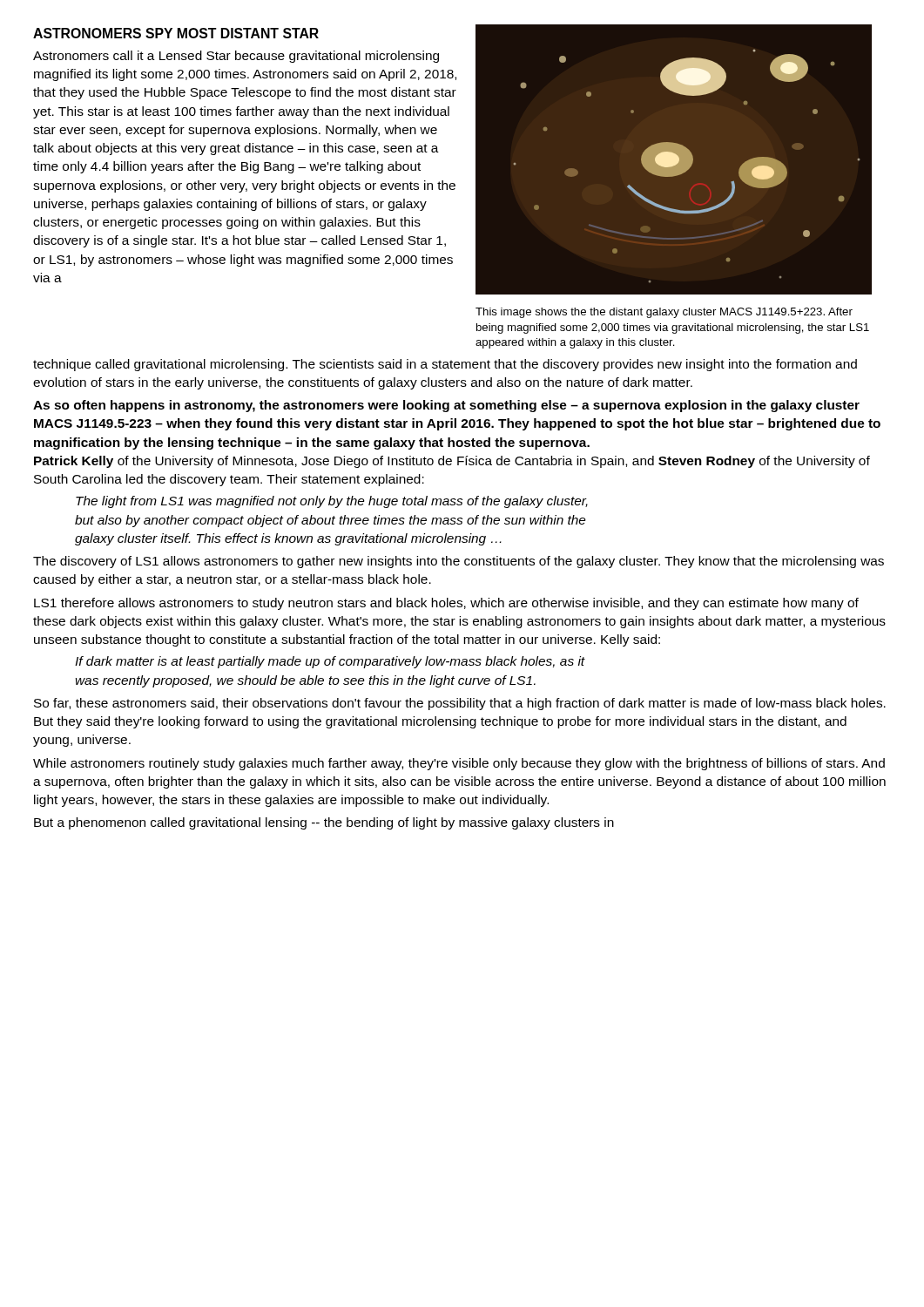
Task: Navigate to the region starting "As so often"
Action: pos(457,442)
